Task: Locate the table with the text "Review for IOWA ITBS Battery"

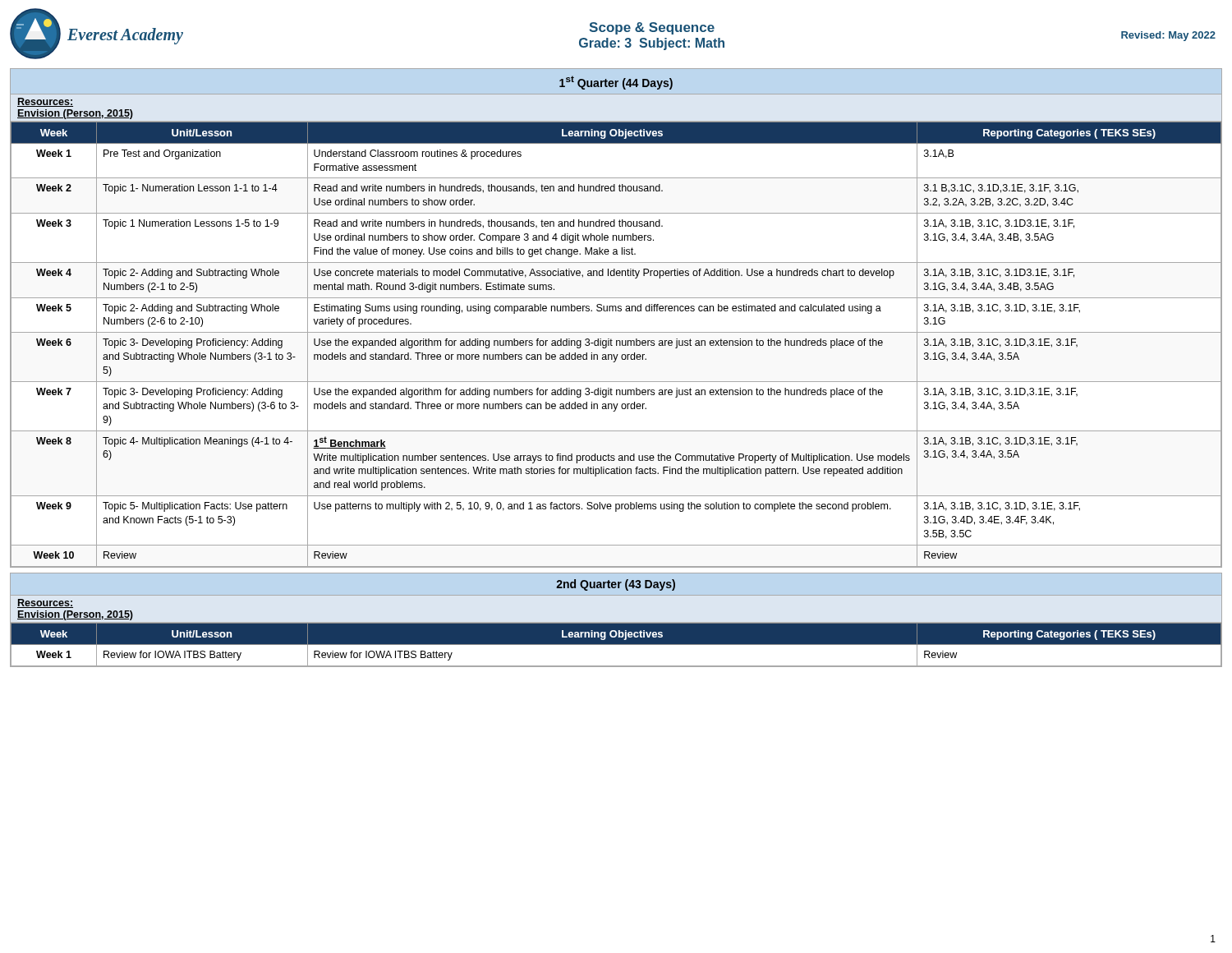Action: (x=616, y=644)
